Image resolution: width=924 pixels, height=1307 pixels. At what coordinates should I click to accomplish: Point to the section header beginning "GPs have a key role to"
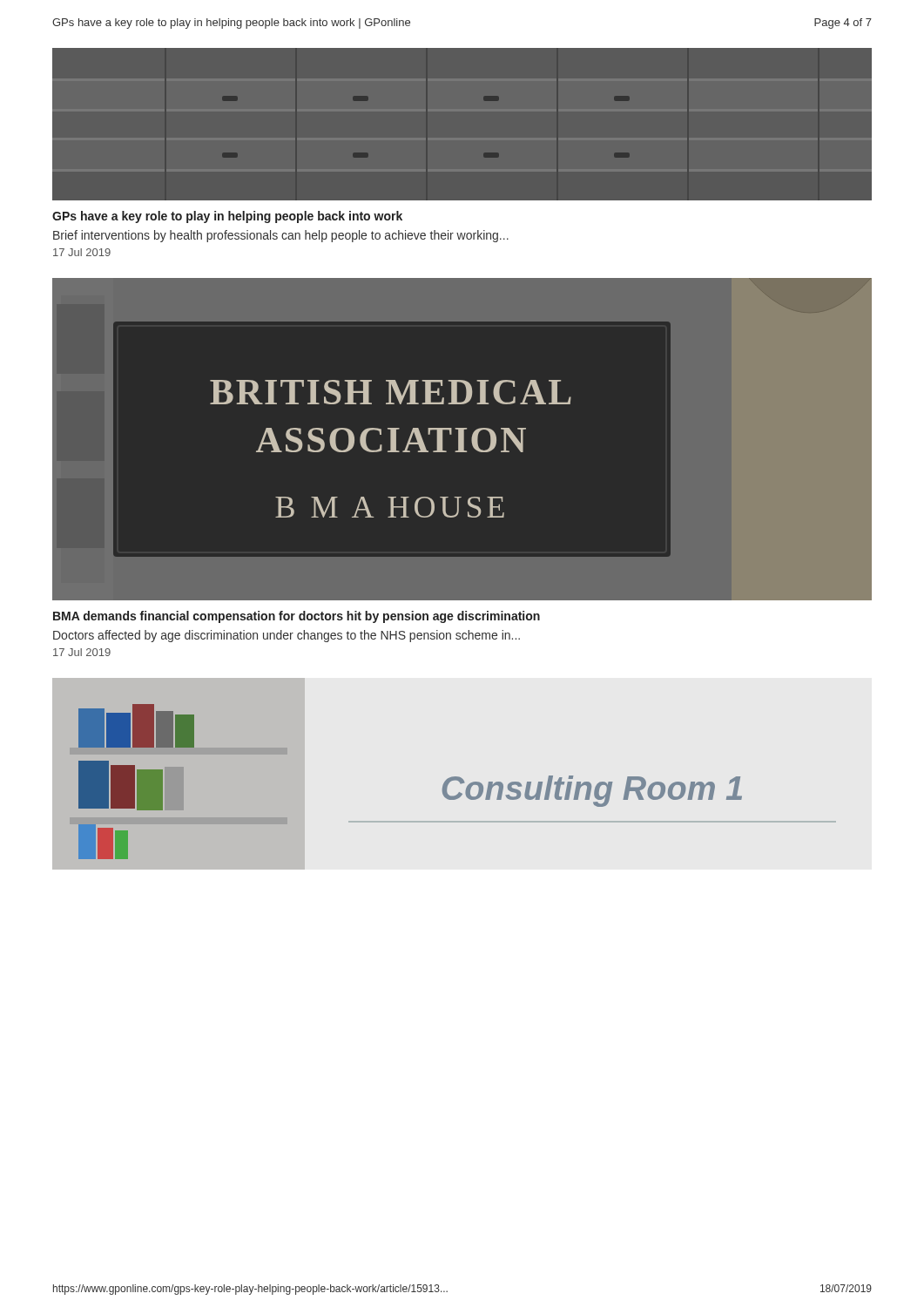pyautogui.click(x=227, y=216)
